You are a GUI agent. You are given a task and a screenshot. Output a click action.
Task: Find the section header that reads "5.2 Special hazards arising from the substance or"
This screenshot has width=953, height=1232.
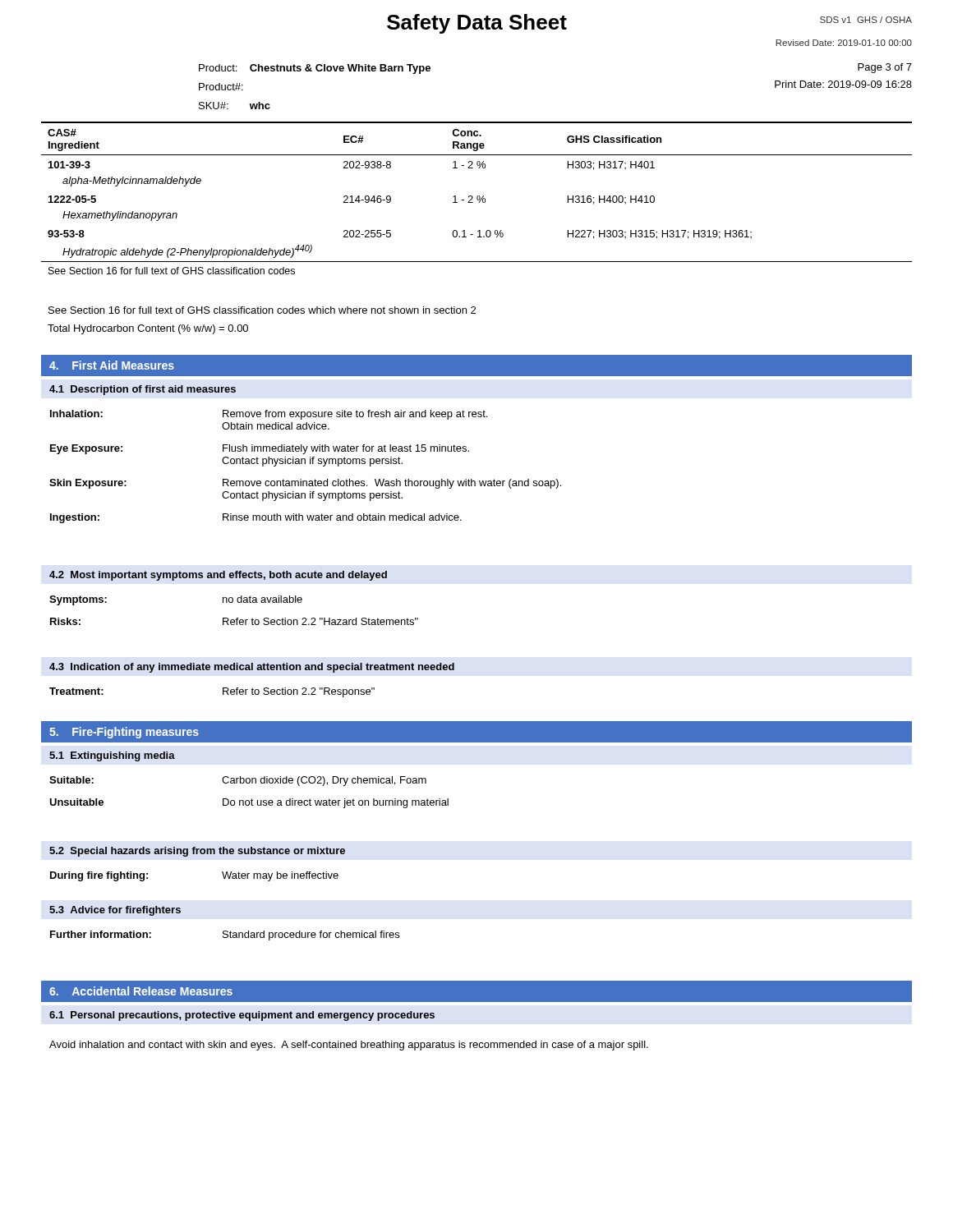pyautogui.click(x=197, y=852)
